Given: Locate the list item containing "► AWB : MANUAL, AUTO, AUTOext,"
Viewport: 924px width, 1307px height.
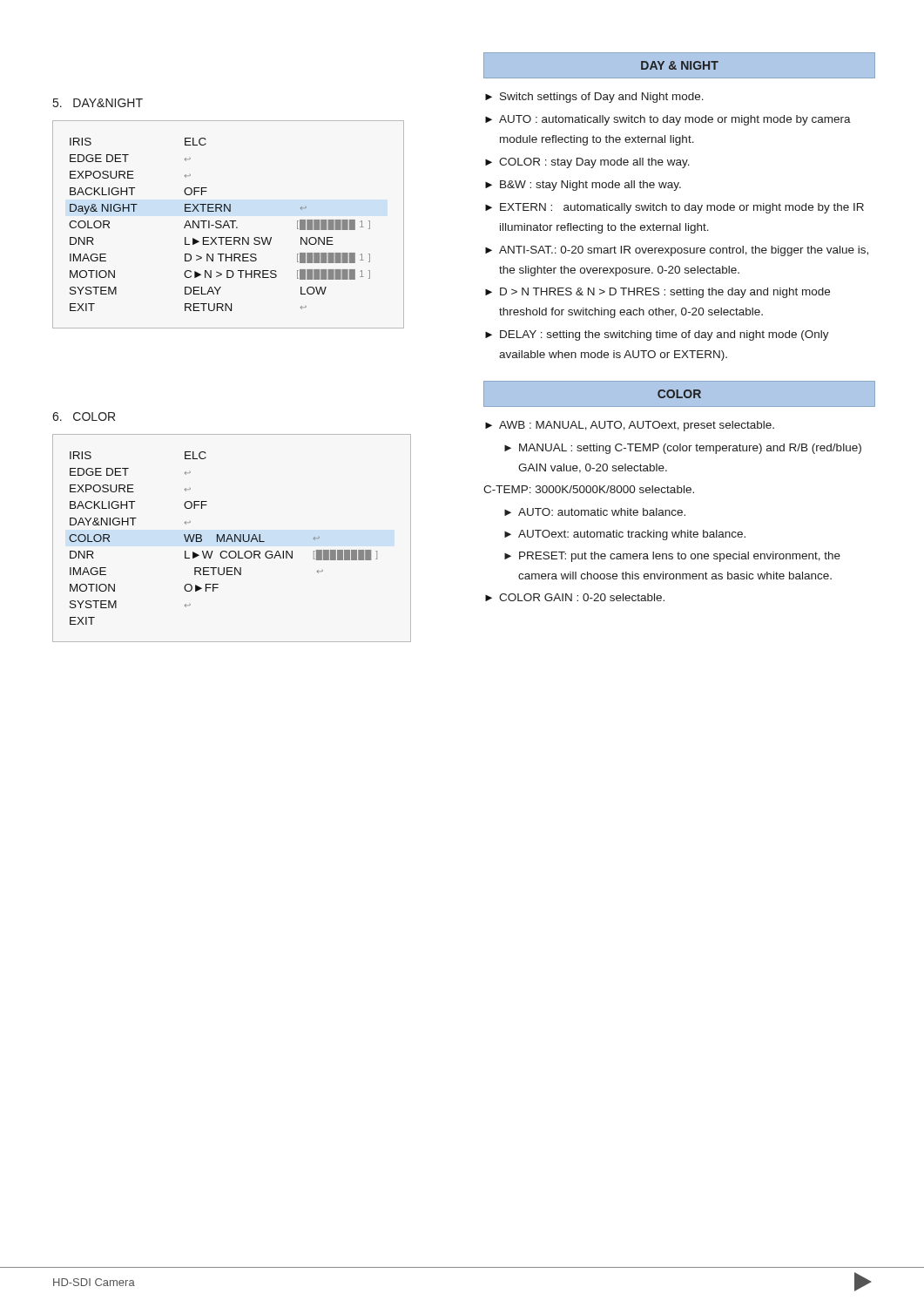Looking at the screenshot, I should (x=679, y=426).
